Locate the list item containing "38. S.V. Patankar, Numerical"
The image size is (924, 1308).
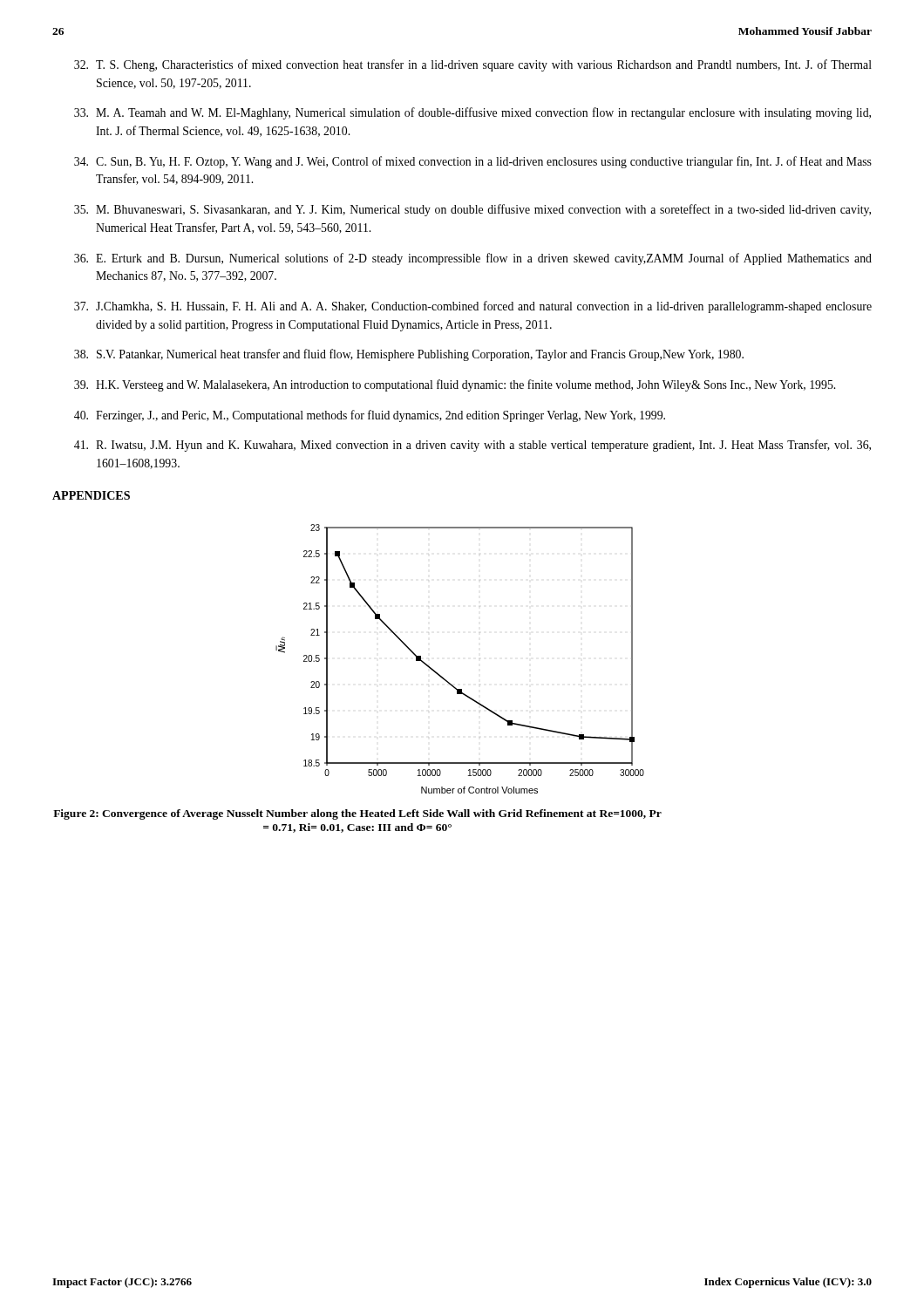pos(462,355)
